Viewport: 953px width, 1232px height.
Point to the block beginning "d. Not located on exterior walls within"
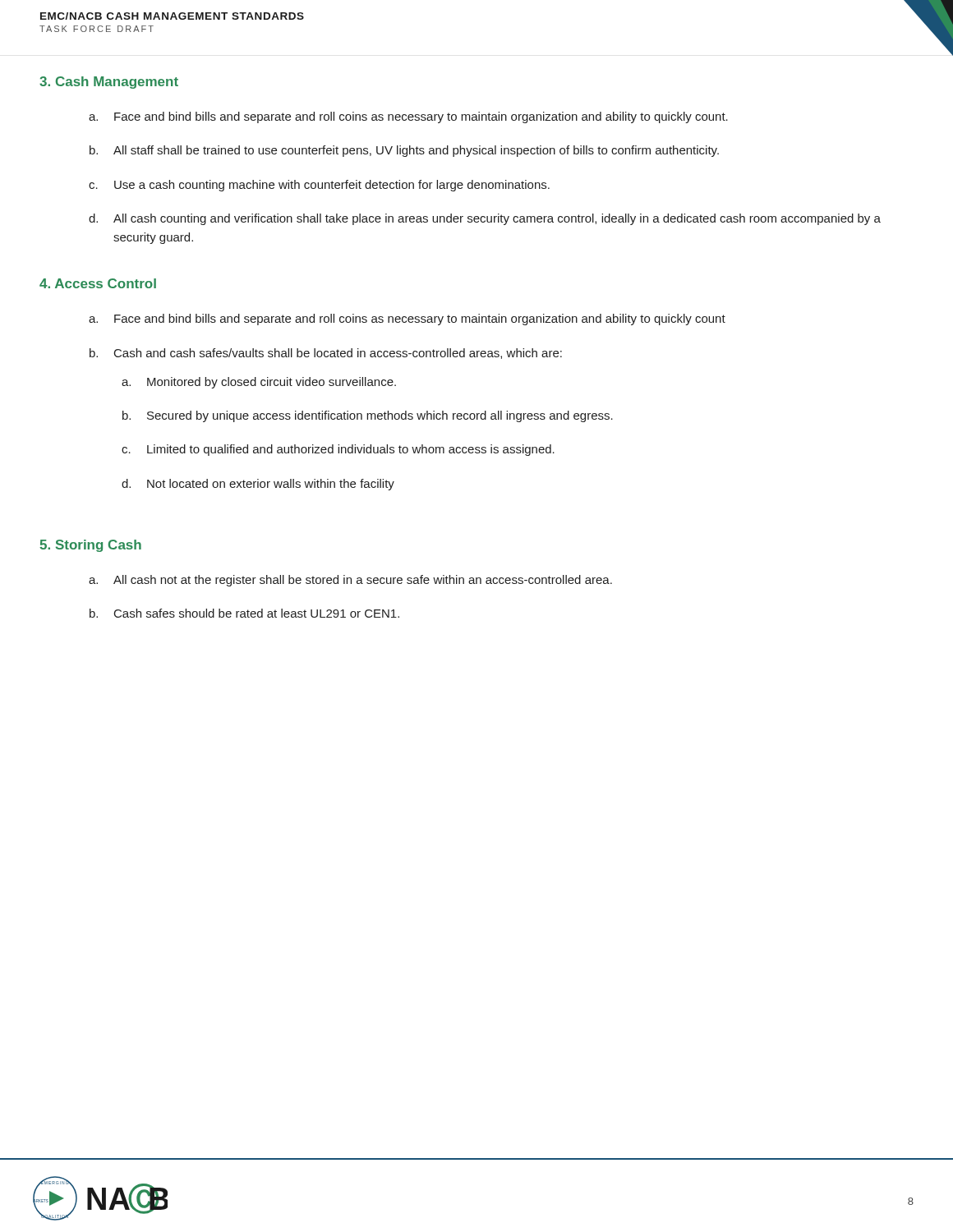[258, 485]
